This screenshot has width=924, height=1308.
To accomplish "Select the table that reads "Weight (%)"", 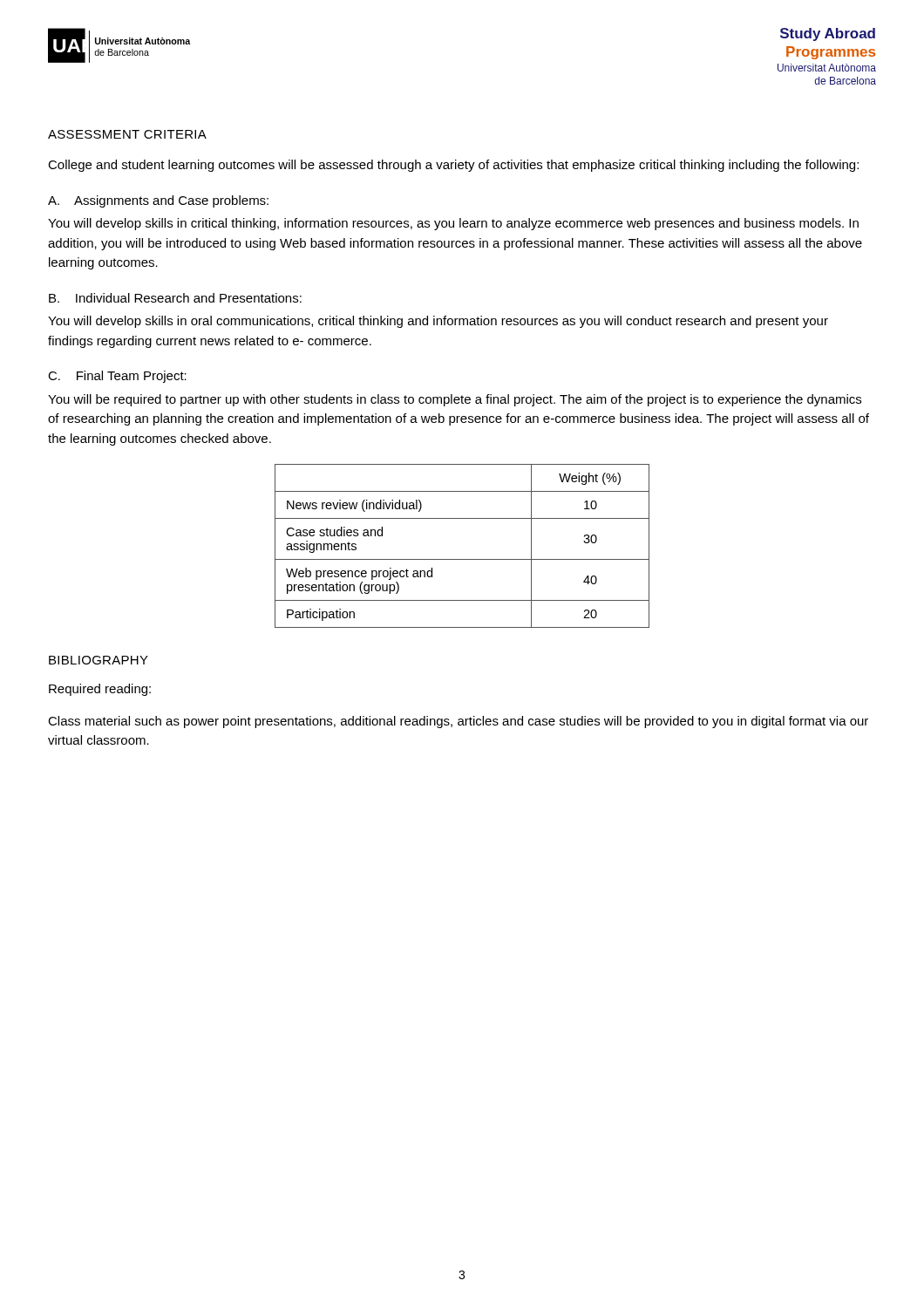I will pos(462,546).
